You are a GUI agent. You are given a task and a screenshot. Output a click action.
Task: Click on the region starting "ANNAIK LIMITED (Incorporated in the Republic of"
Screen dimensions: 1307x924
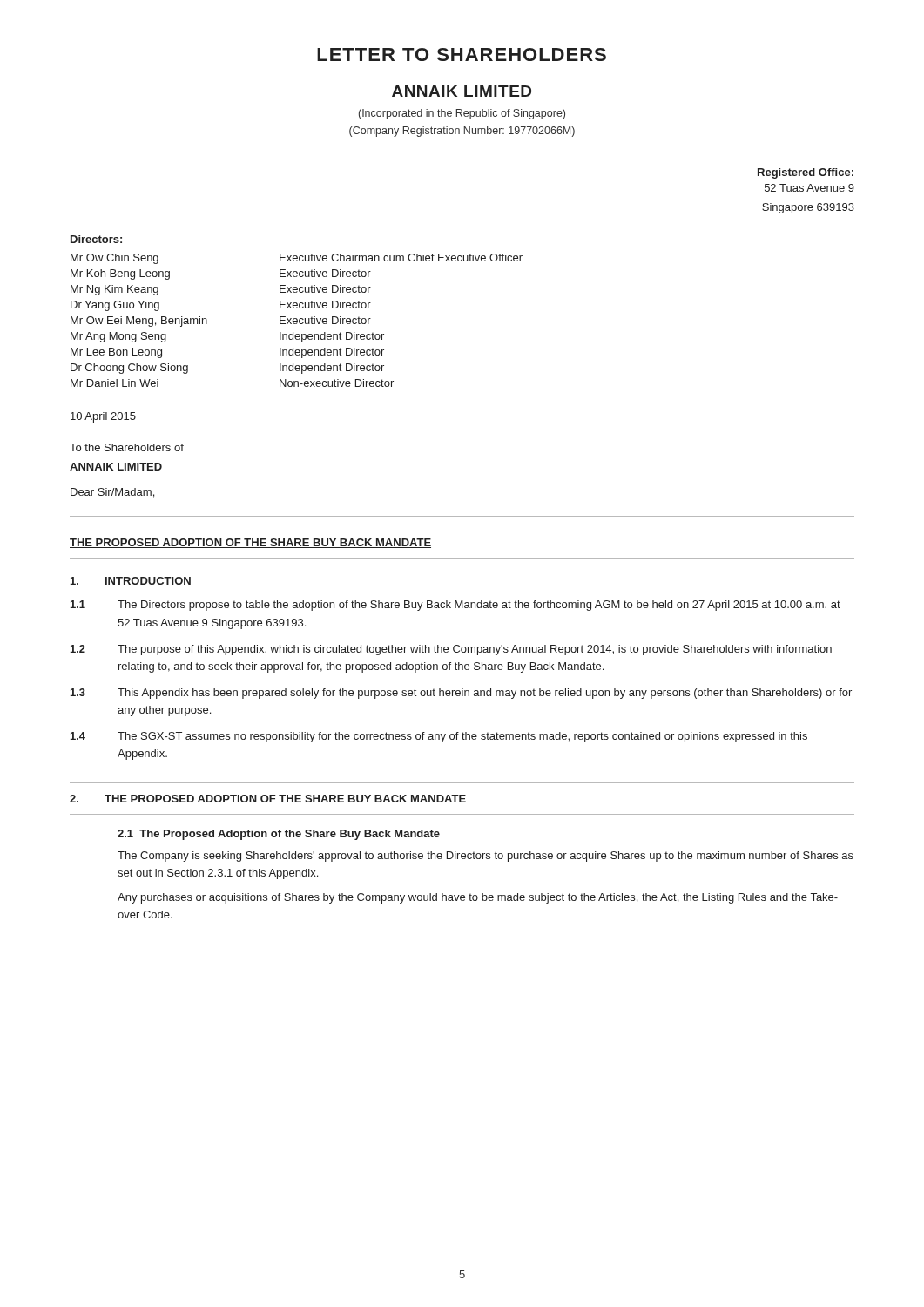[x=462, y=111]
